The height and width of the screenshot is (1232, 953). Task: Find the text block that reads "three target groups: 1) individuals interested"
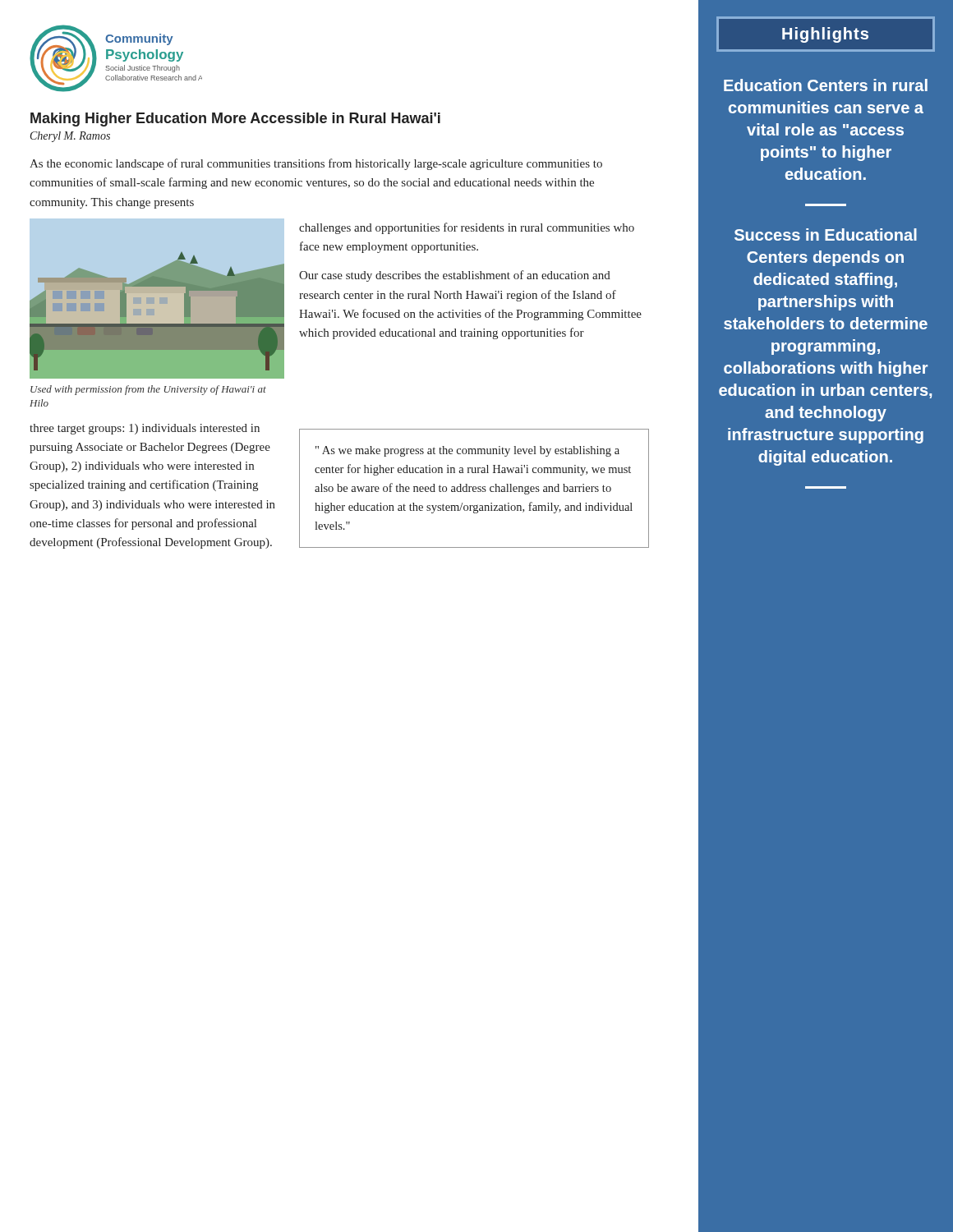tap(152, 485)
